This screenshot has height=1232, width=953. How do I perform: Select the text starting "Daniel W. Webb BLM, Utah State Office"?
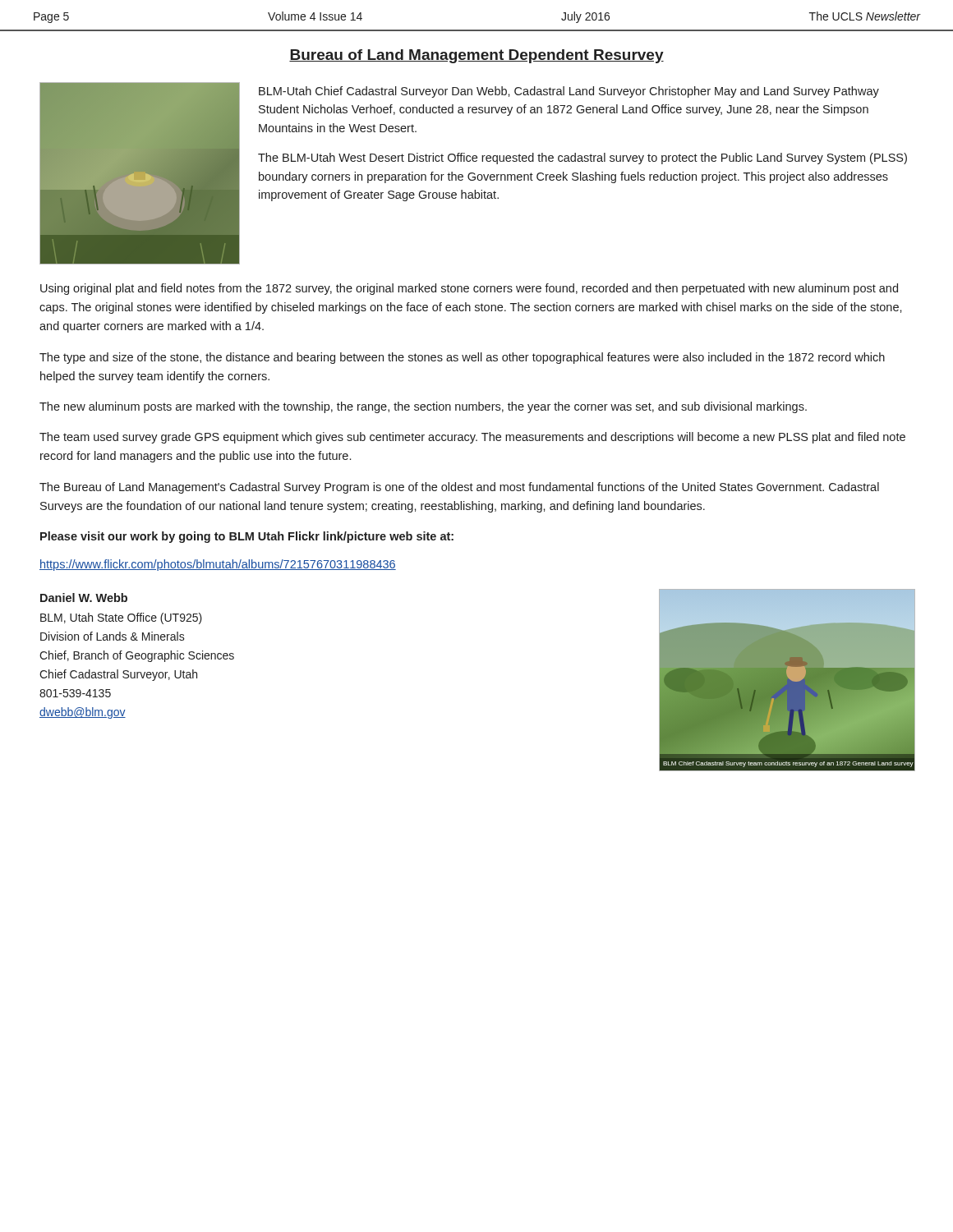click(x=84, y=598)
